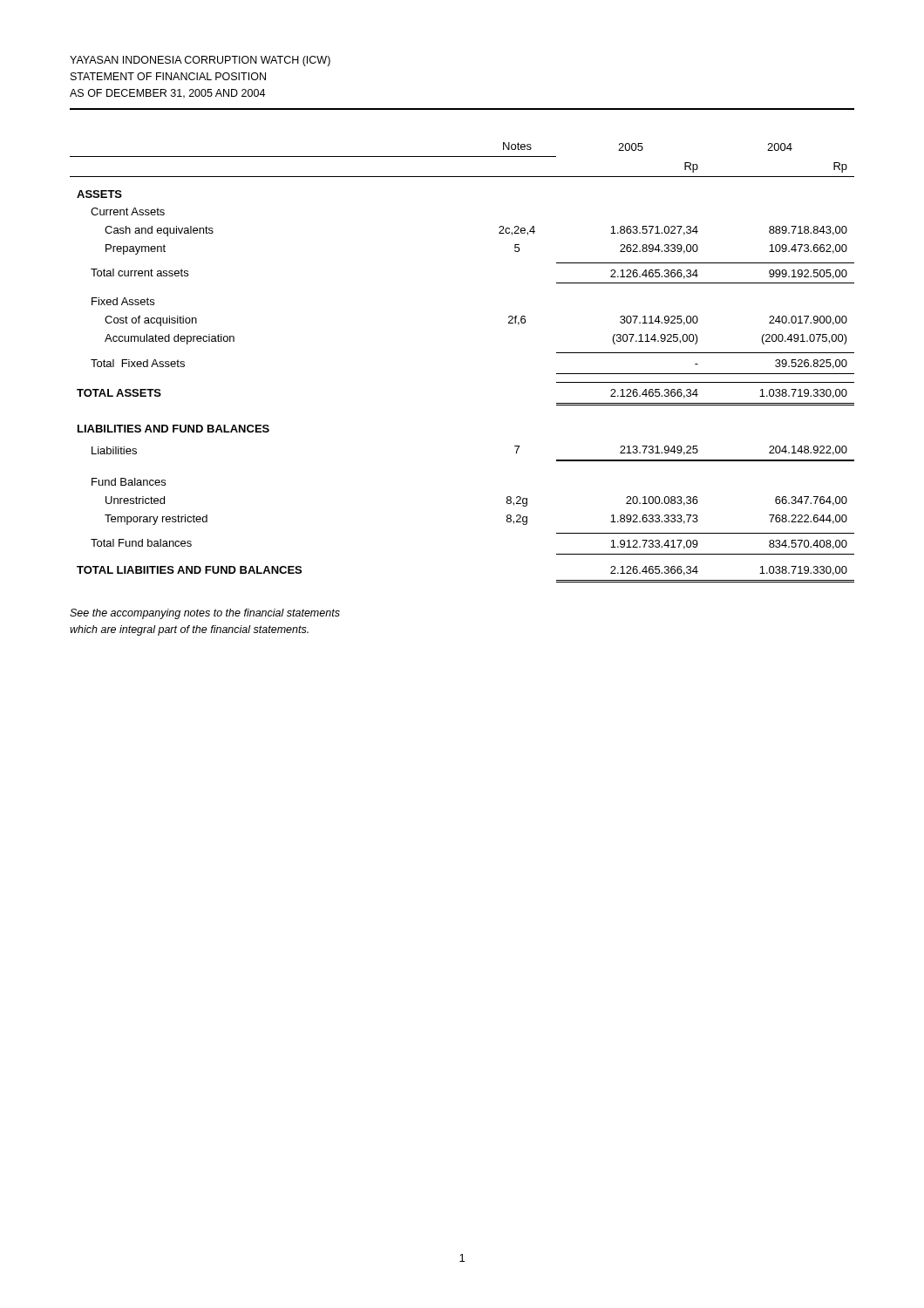Viewport: 924px width, 1308px height.
Task: Locate the footnote that reads "See the accompanying notes to"
Action: coord(205,621)
